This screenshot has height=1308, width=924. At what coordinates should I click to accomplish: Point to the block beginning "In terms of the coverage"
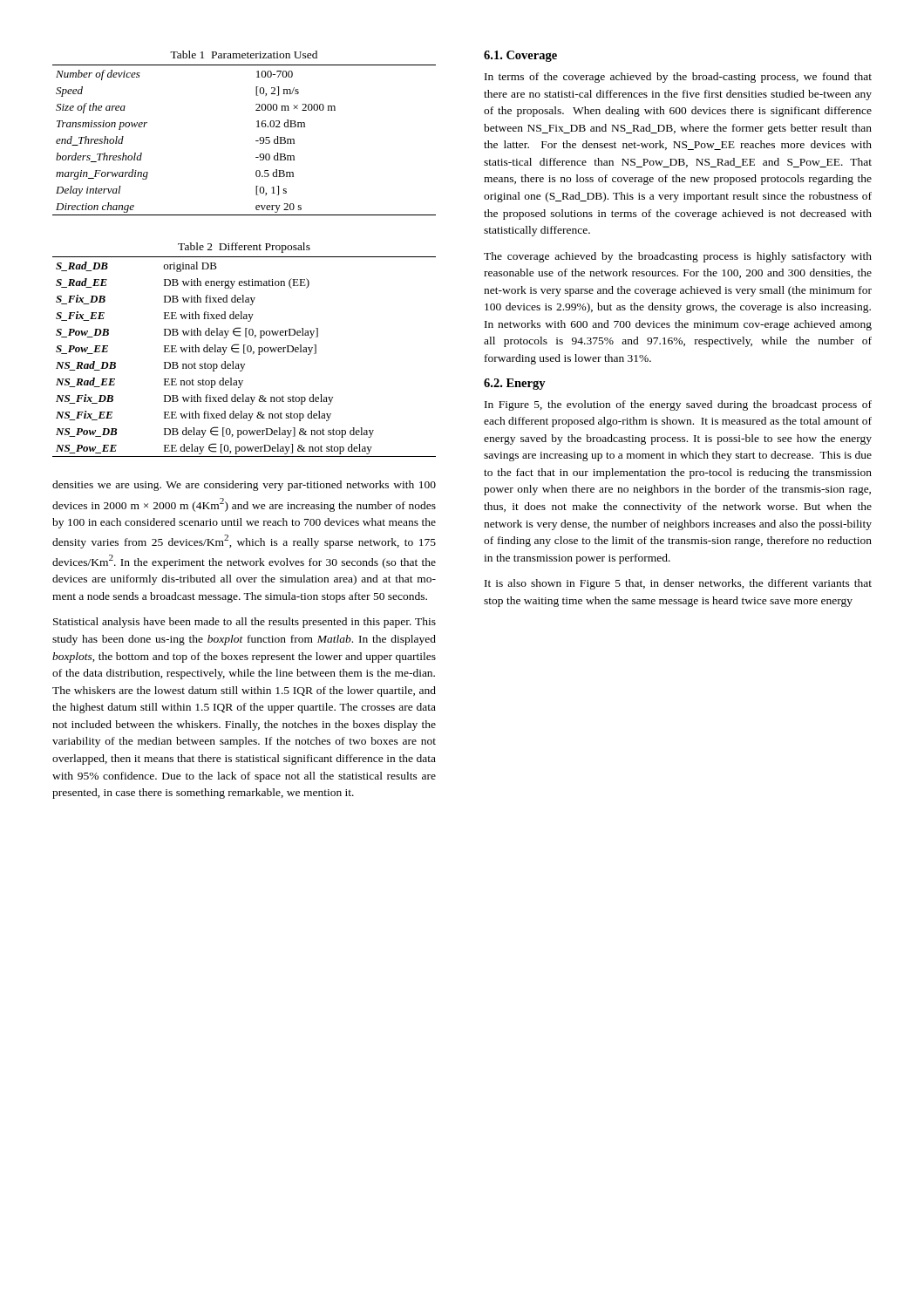tap(678, 217)
